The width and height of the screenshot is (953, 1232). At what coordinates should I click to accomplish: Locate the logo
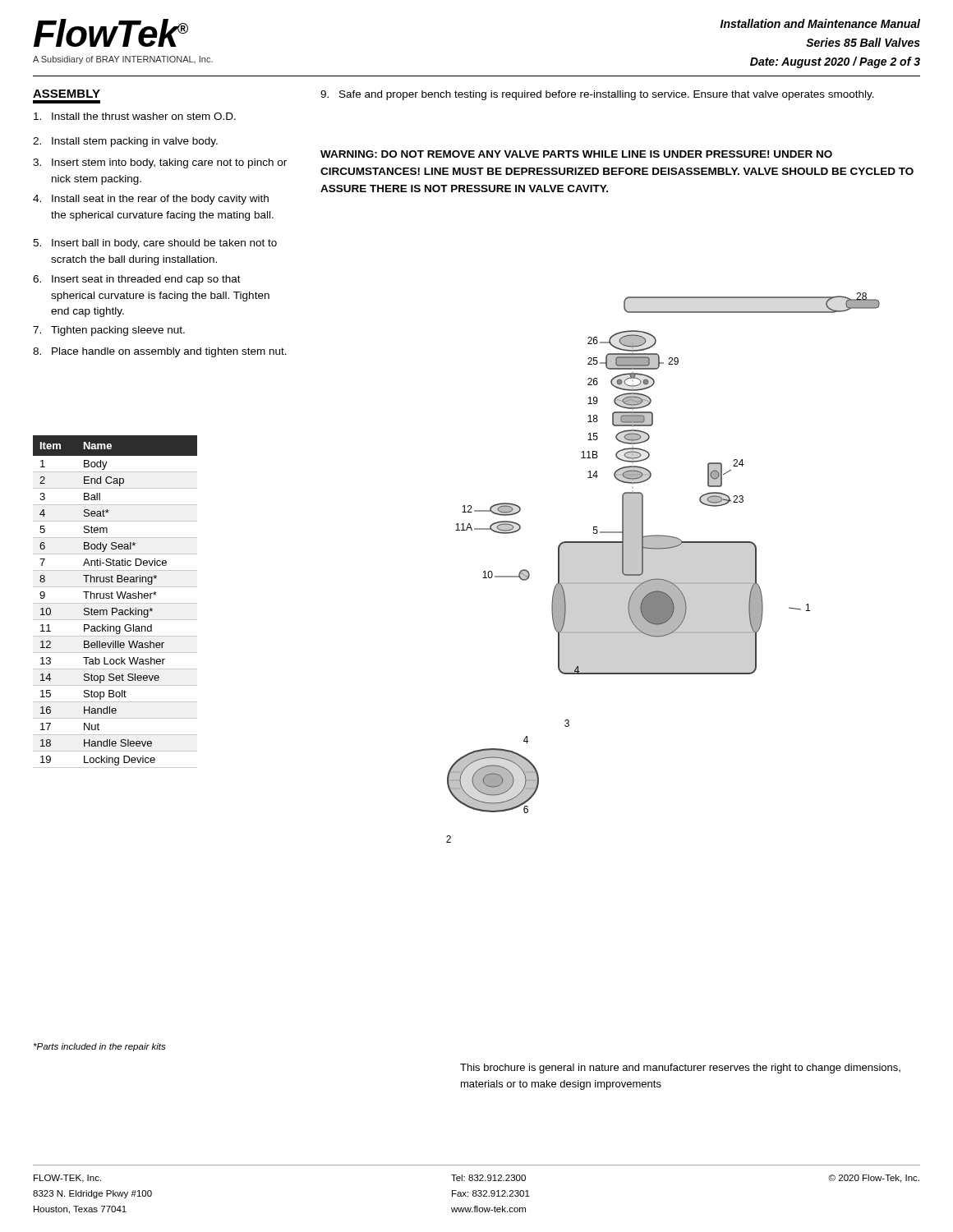148,39
